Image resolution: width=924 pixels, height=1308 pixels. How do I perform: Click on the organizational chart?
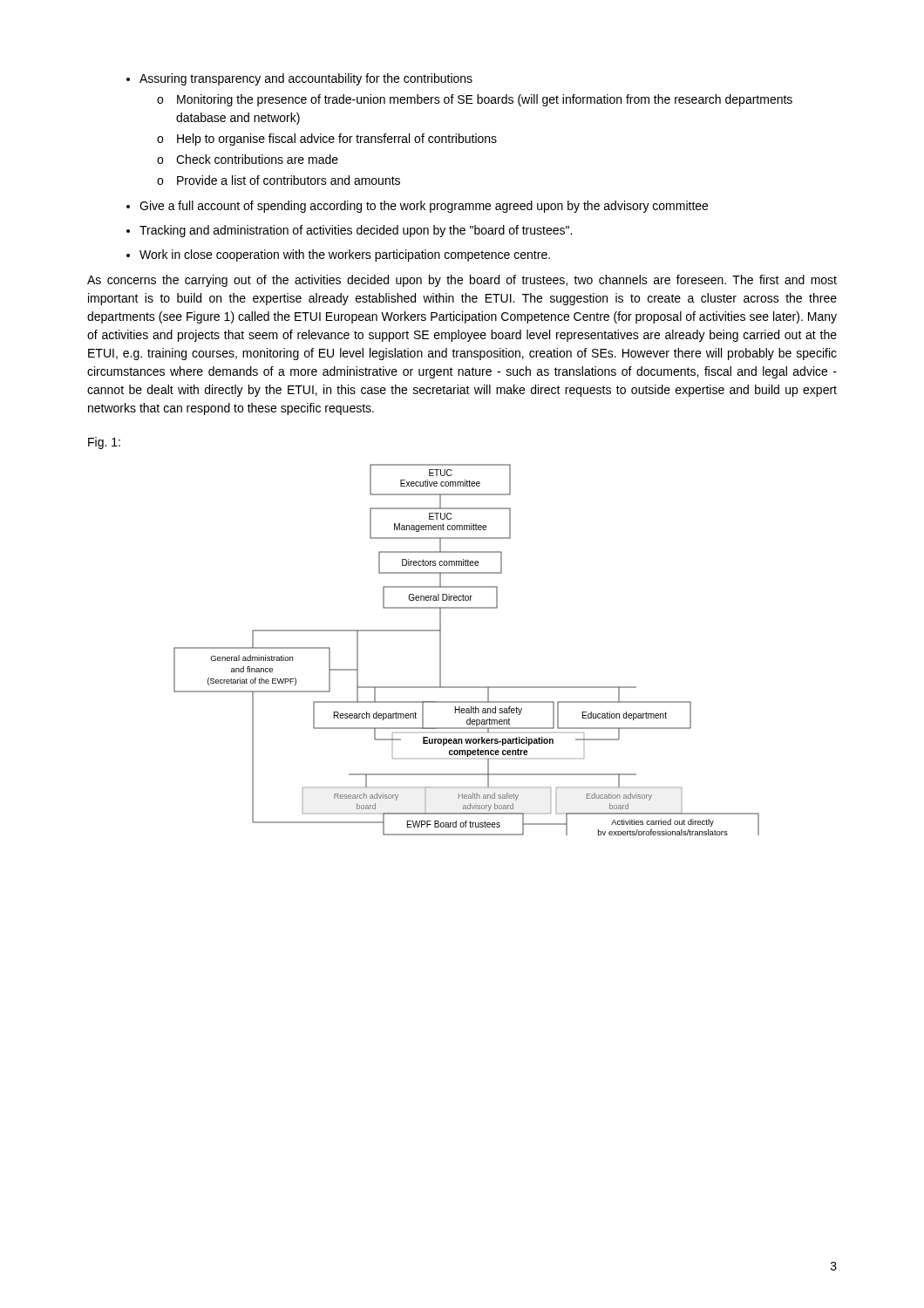(x=462, y=648)
